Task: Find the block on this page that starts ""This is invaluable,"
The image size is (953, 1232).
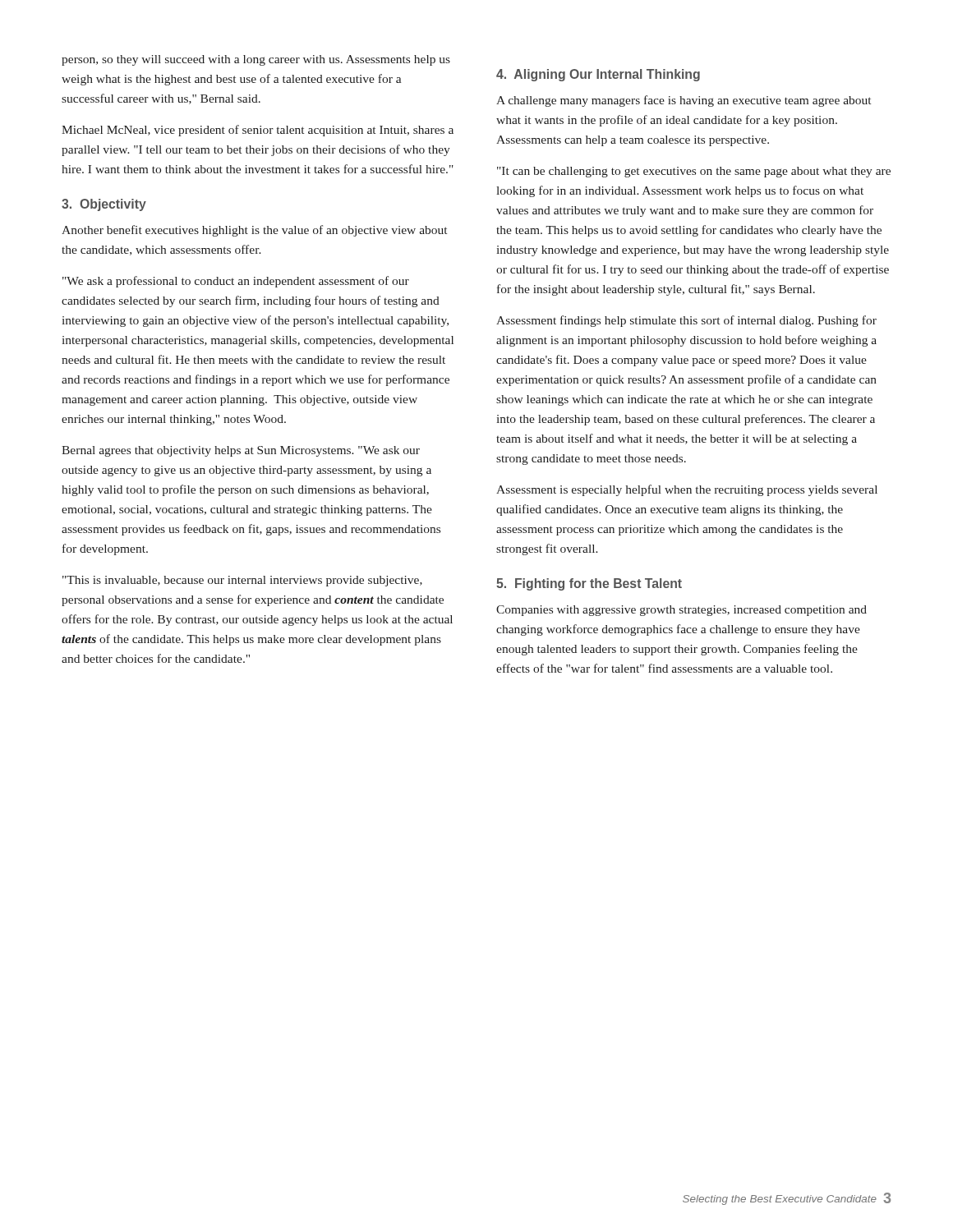Action: coord(257,619)
